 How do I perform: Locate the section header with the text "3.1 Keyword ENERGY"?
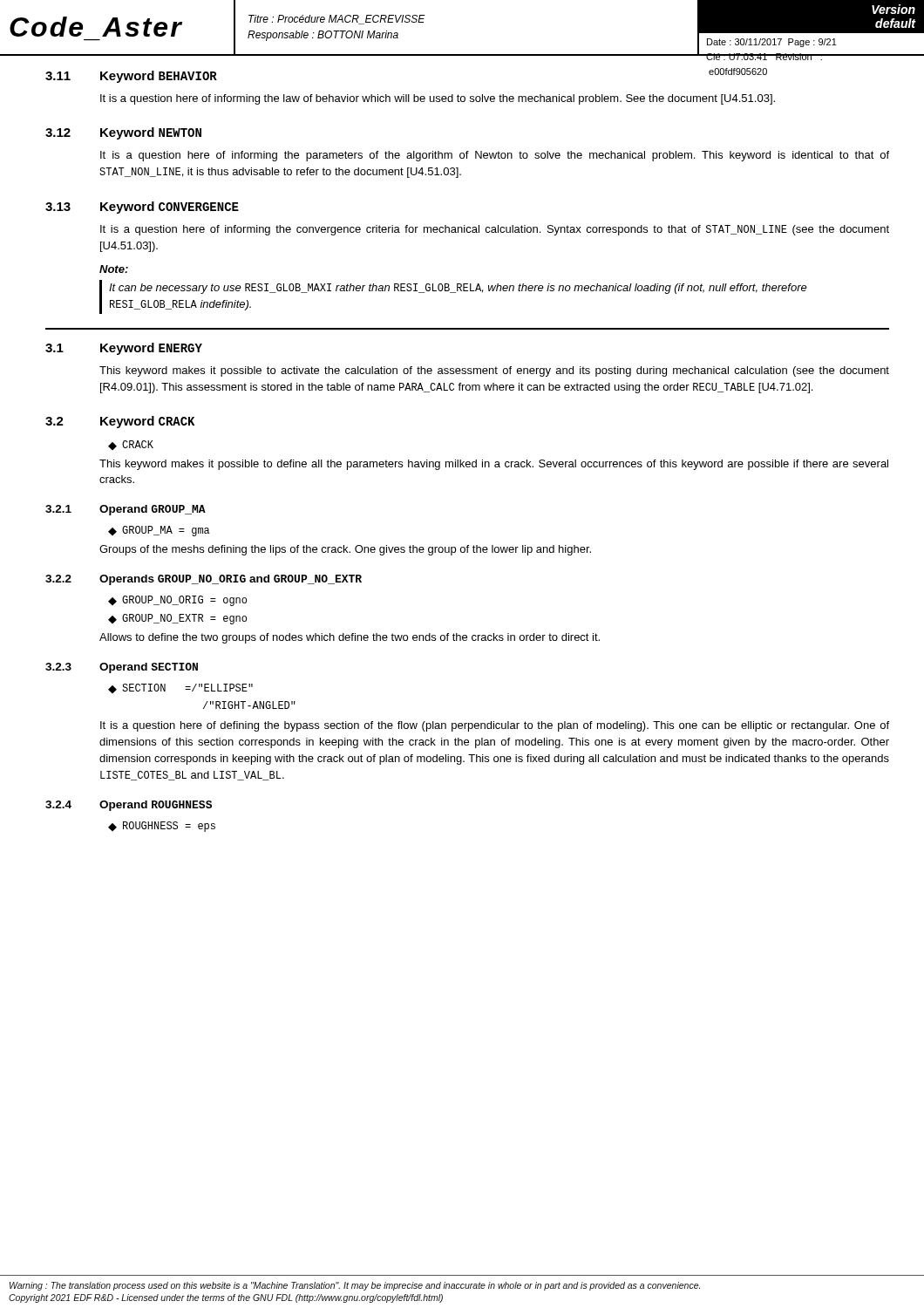click(x=124, y=348)
